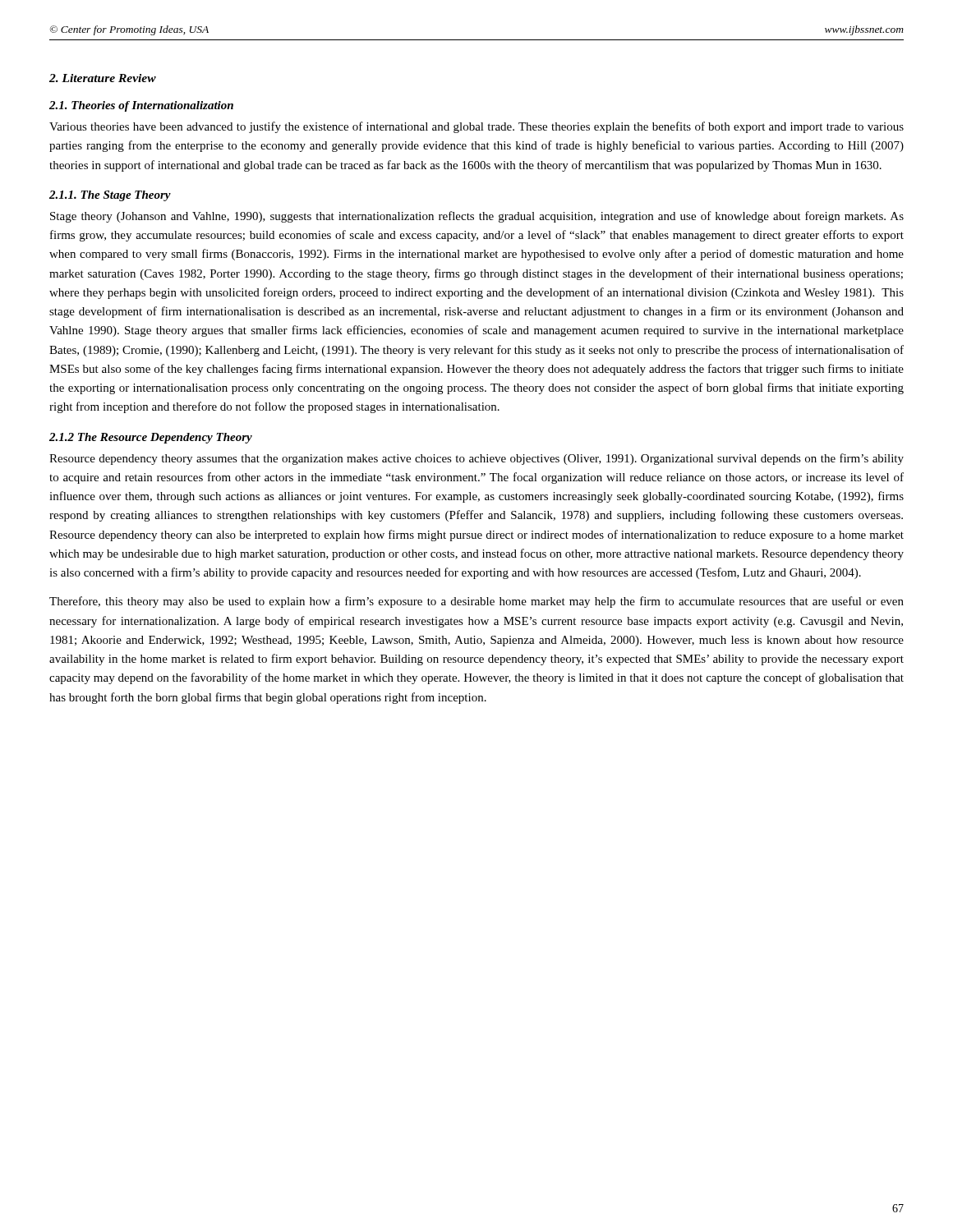Find the text starting "2. Literature Review"
Viewport: 953px width, 1232px height.
102,78
